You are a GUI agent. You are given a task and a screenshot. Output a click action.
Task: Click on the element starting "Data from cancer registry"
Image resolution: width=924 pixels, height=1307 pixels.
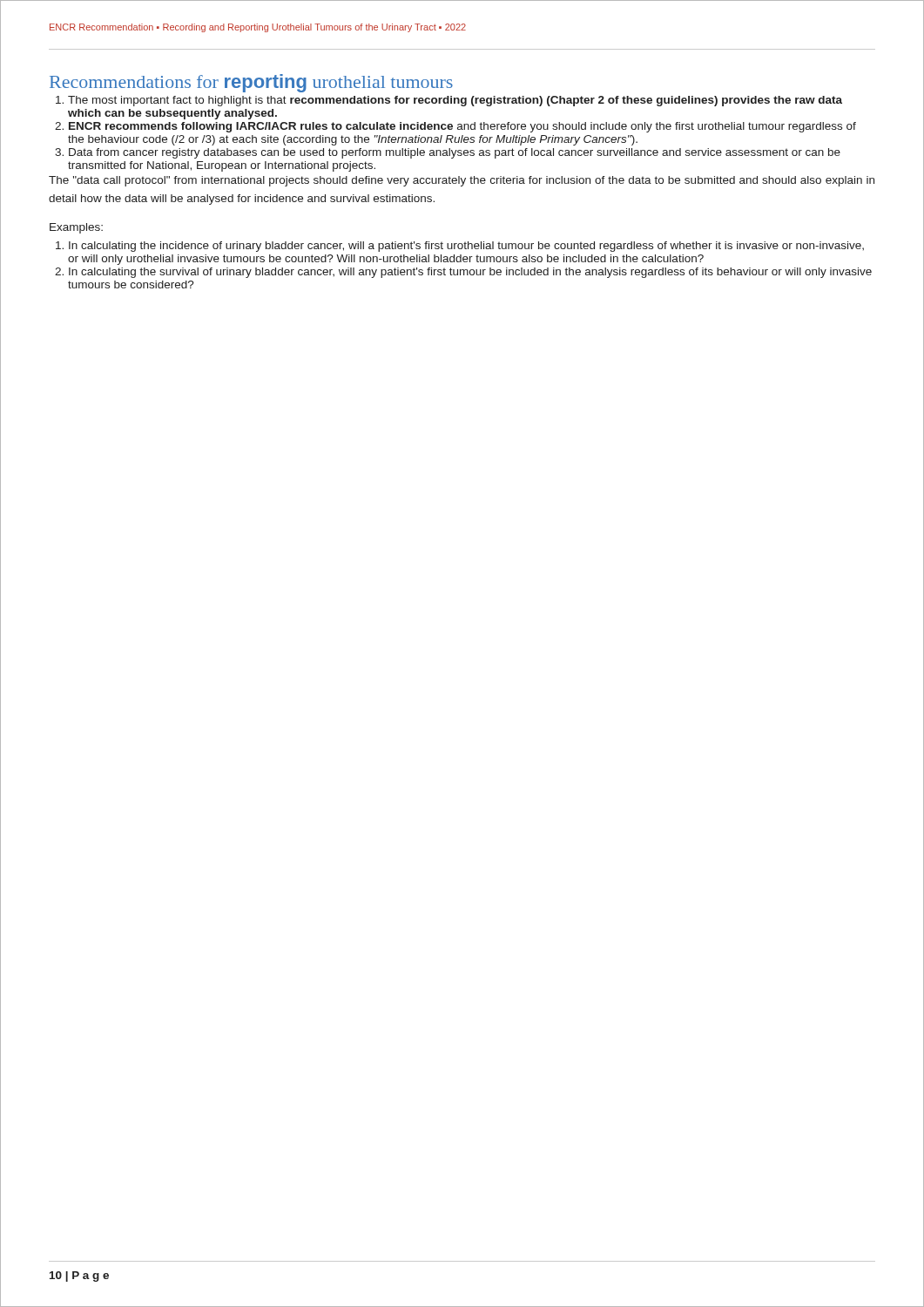click(472, 159)
